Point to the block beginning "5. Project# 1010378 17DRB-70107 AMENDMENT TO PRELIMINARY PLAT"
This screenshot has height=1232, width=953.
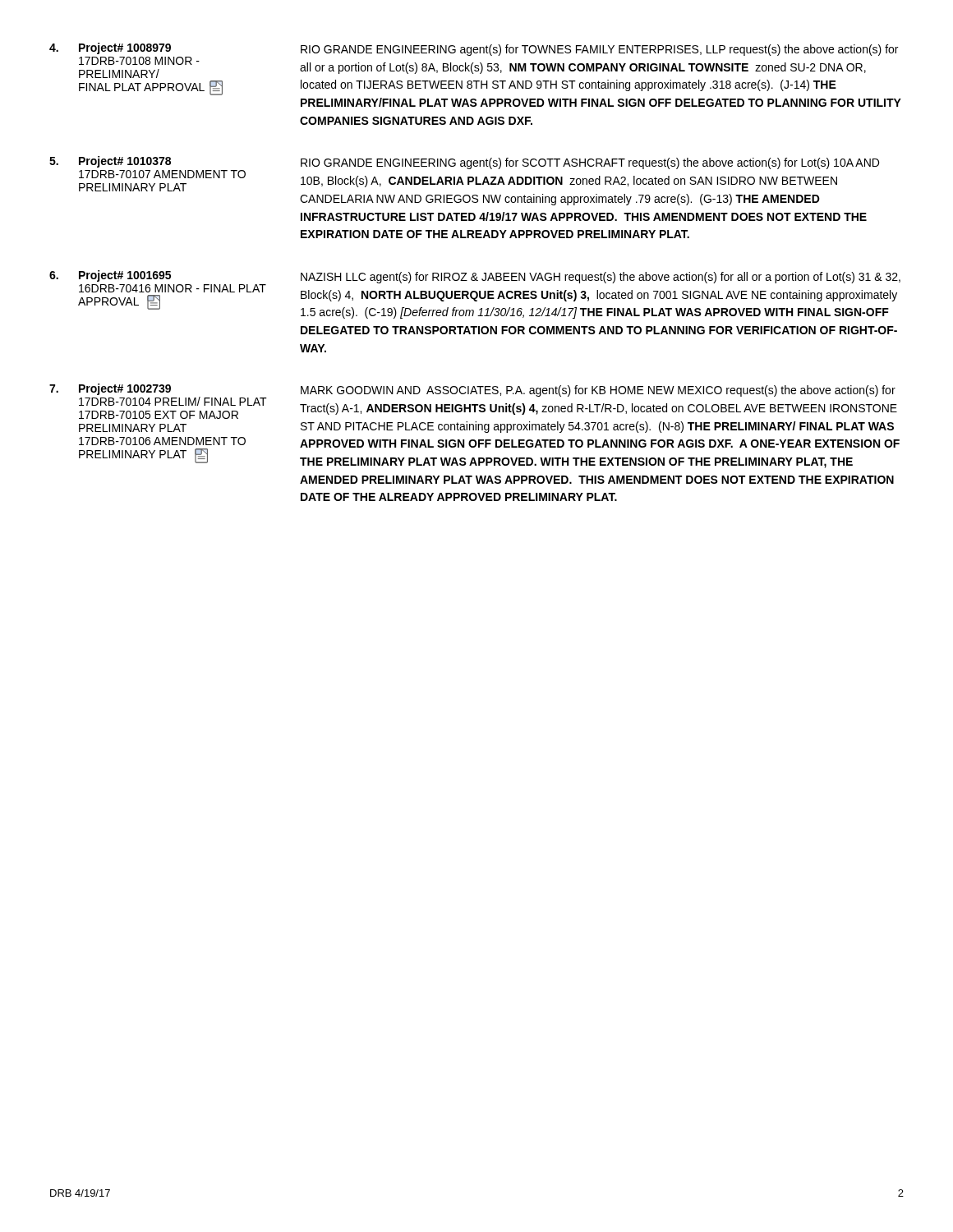476,199
